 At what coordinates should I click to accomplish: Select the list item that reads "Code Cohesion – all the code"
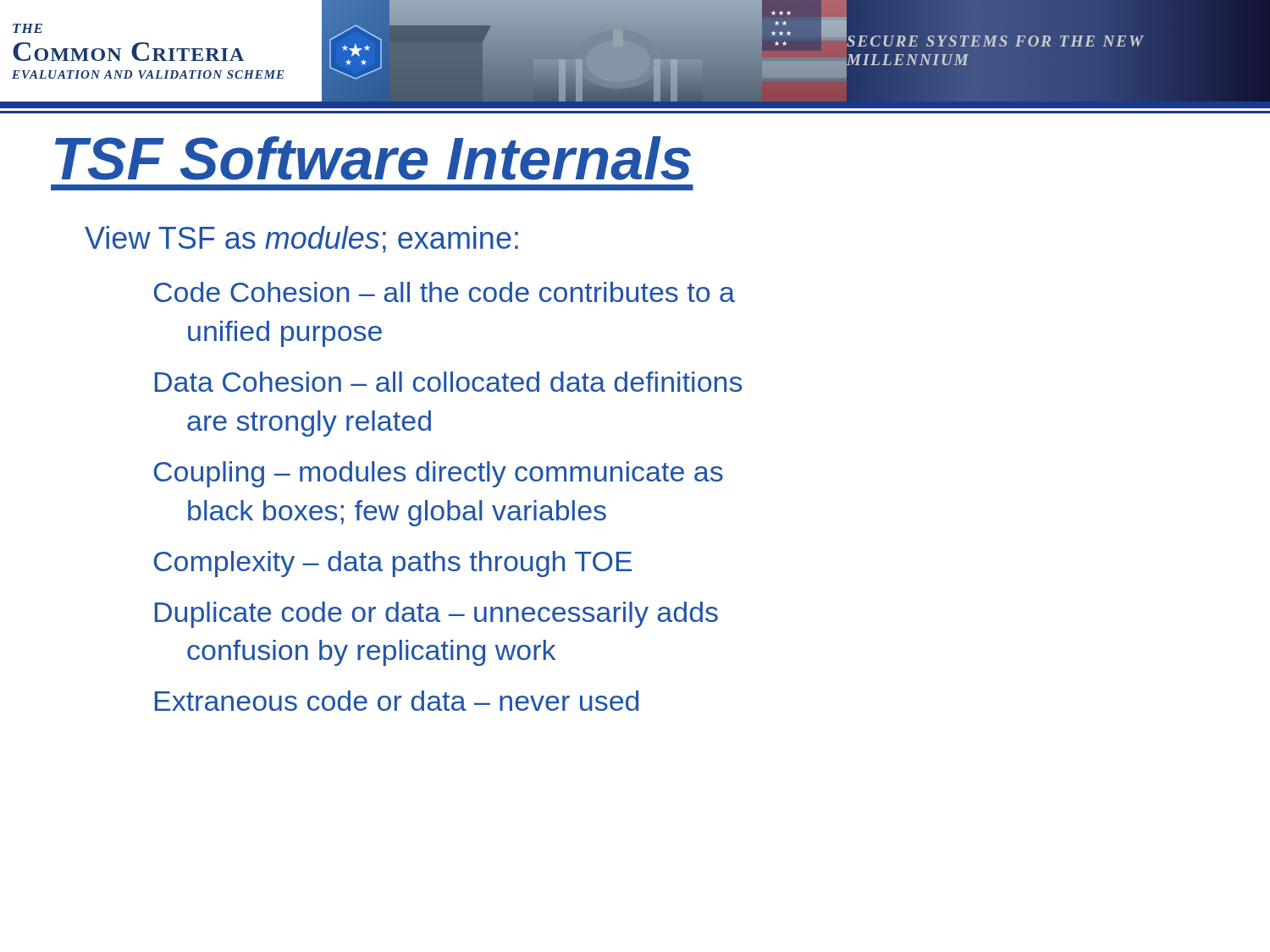click(686, 312)
